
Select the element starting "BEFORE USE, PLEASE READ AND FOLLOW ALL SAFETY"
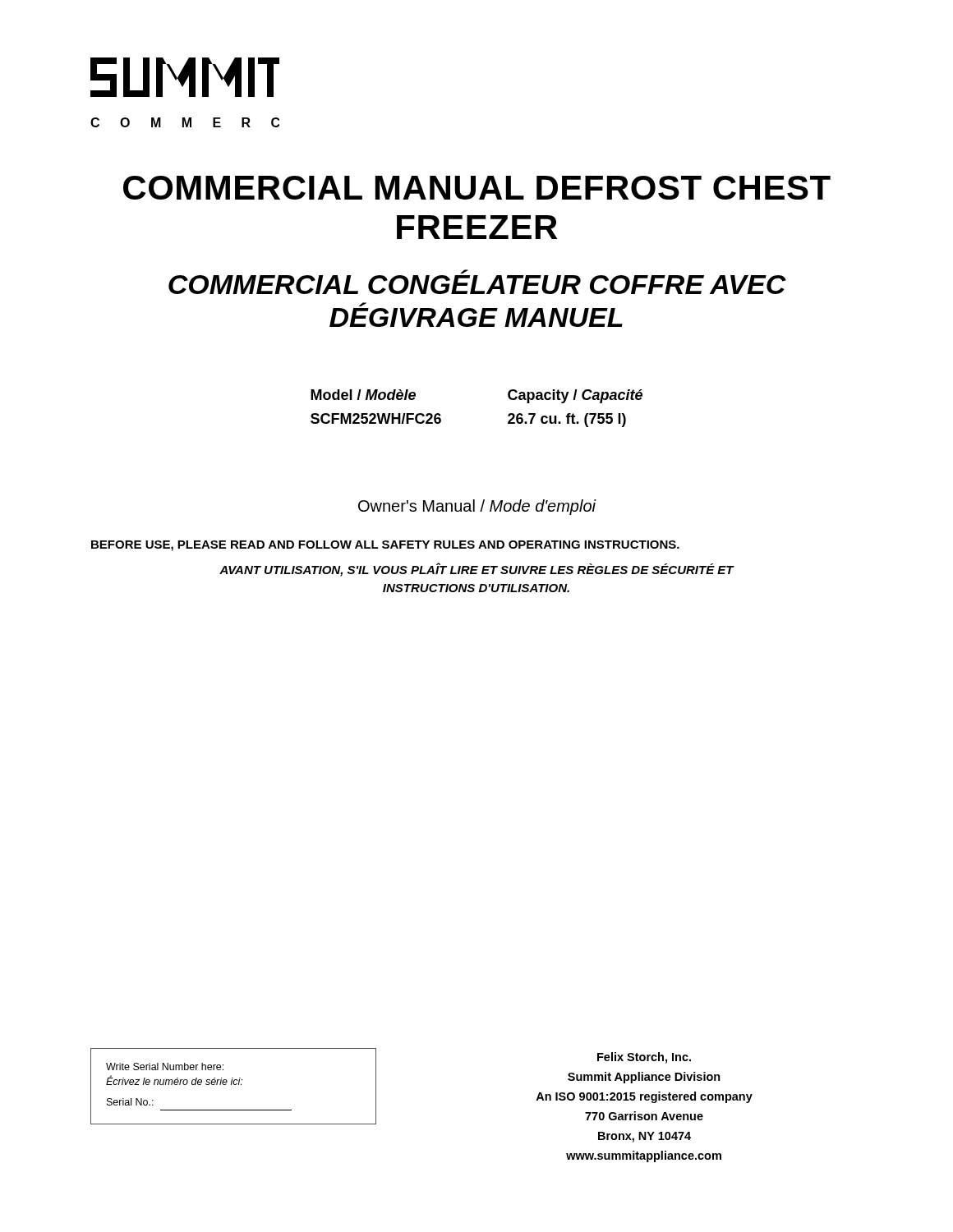(385, 544)
